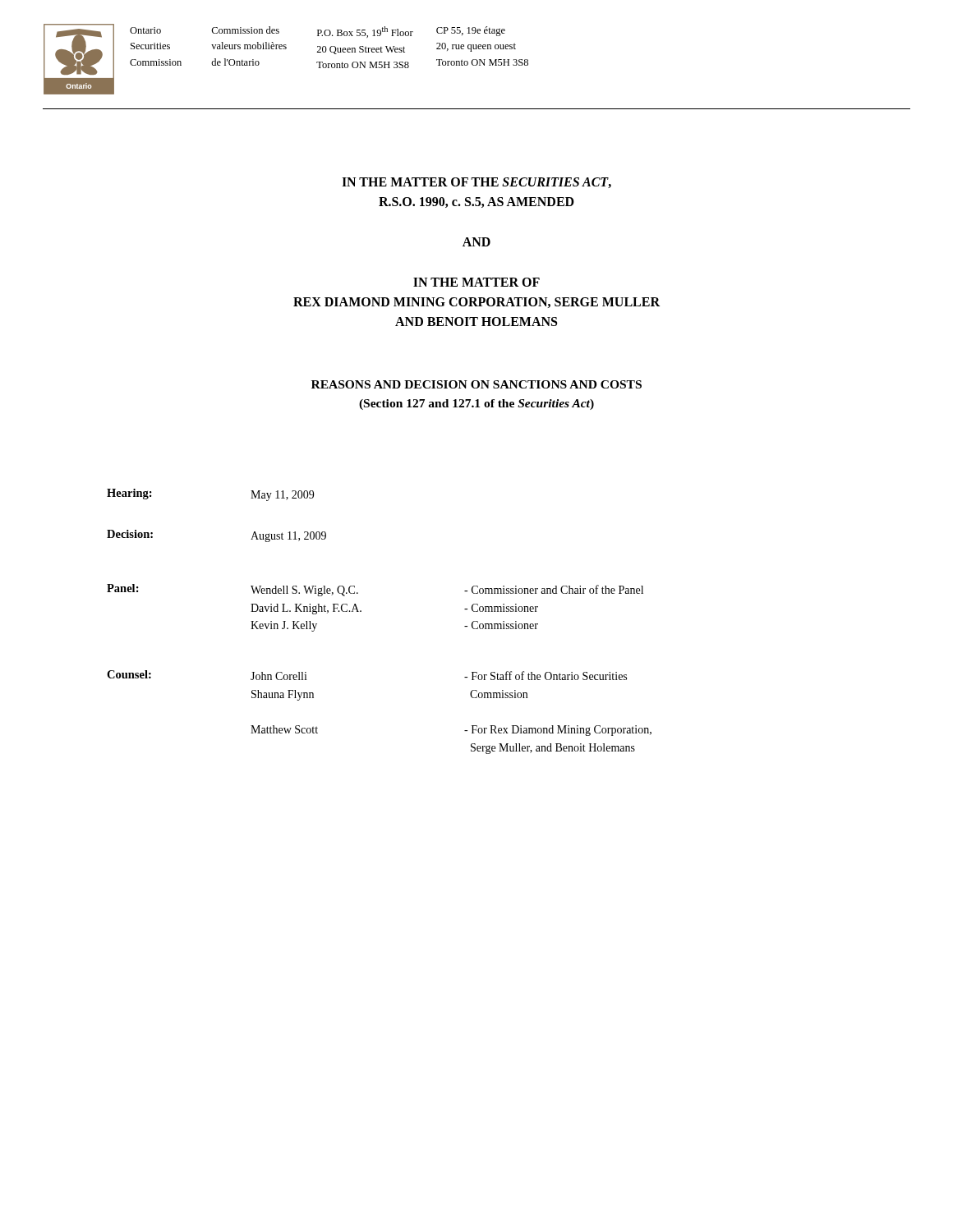
Task: Select the title that reads "IN THE MATTER OF THE SECURITIES ACT, R.S.O."
Action: point(476,192)
